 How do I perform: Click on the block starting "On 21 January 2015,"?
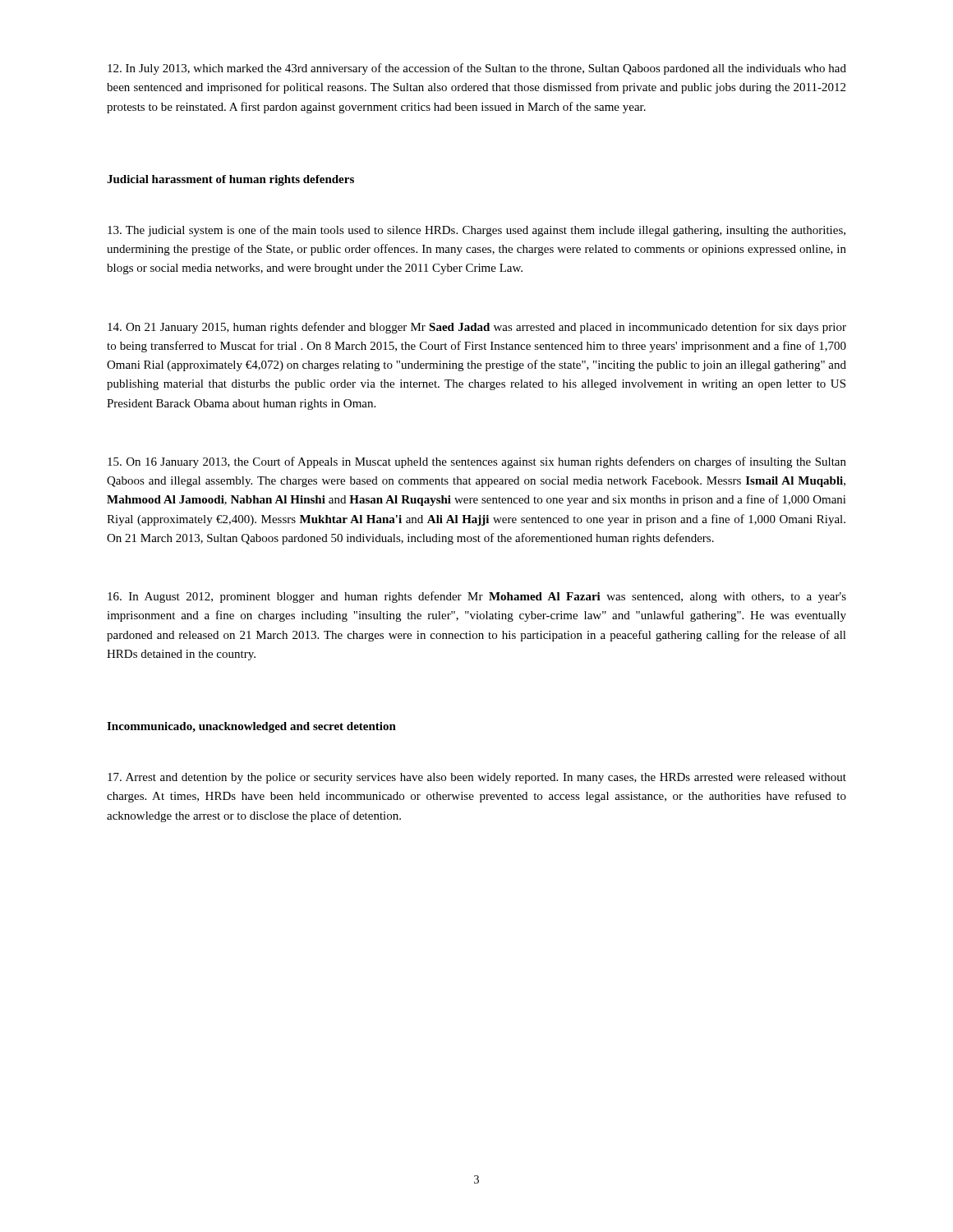[x=476, y=365]
